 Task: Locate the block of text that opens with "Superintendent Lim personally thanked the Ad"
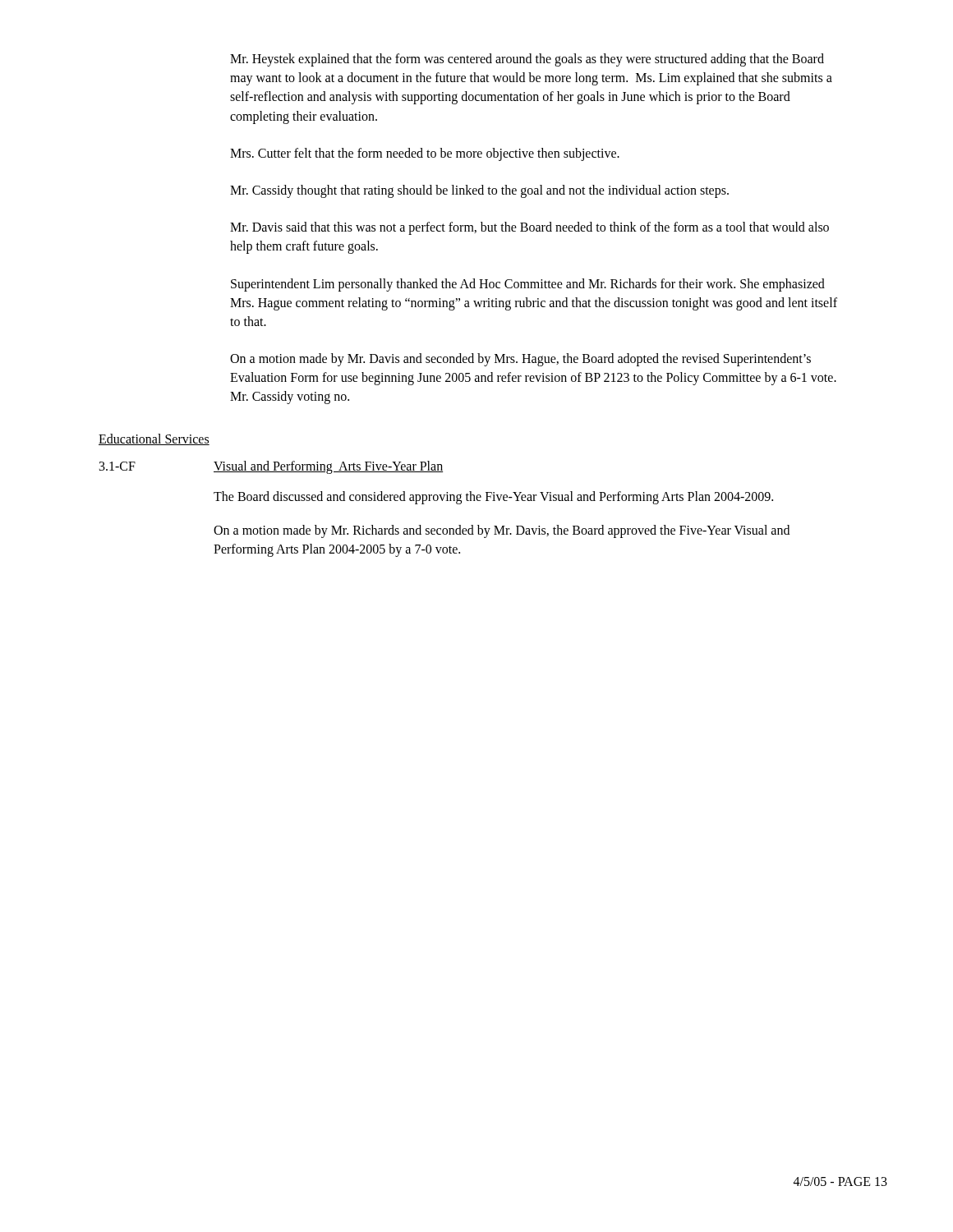pos(534,302)
